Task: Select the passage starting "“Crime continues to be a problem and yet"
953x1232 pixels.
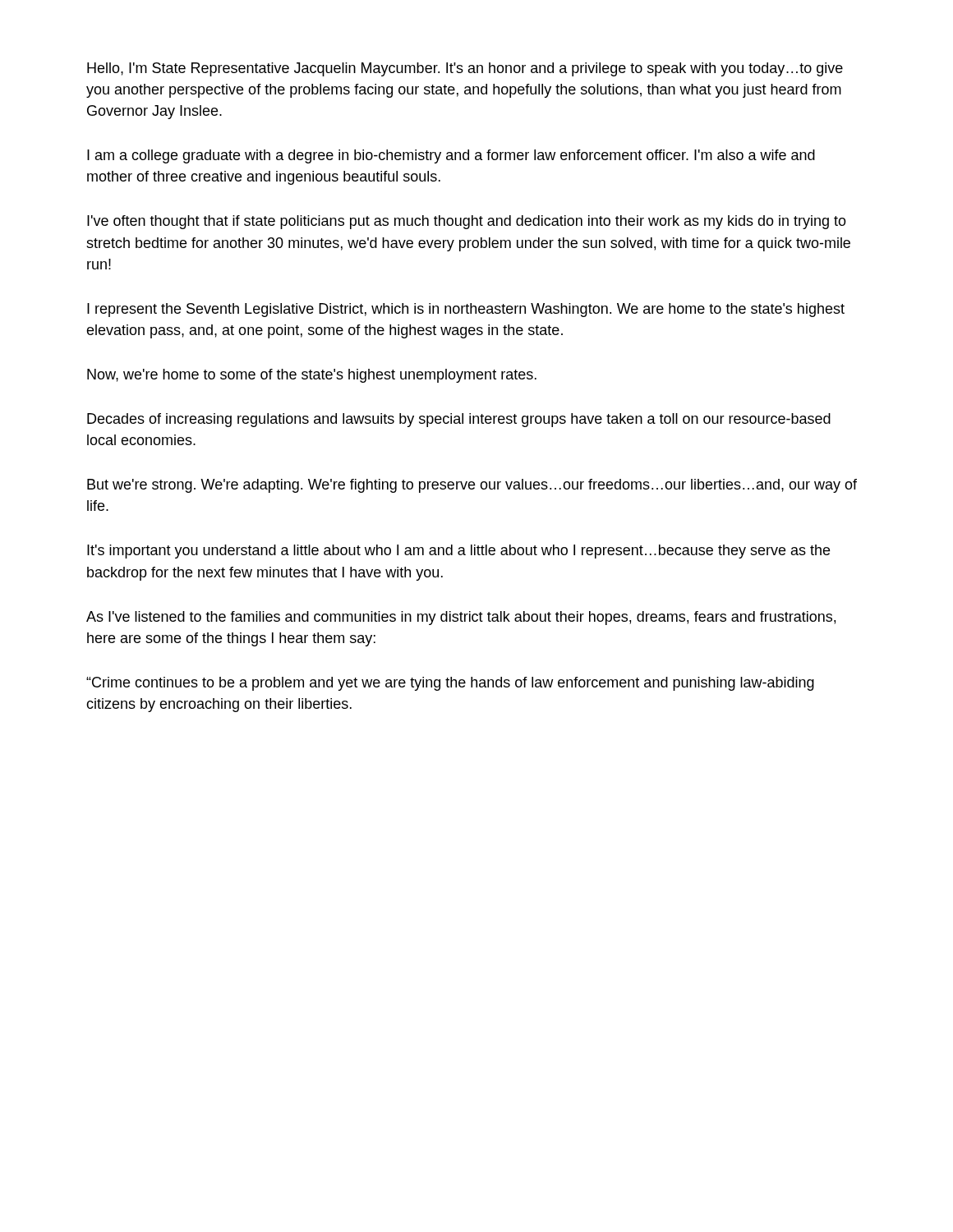Action: point(450,693)
